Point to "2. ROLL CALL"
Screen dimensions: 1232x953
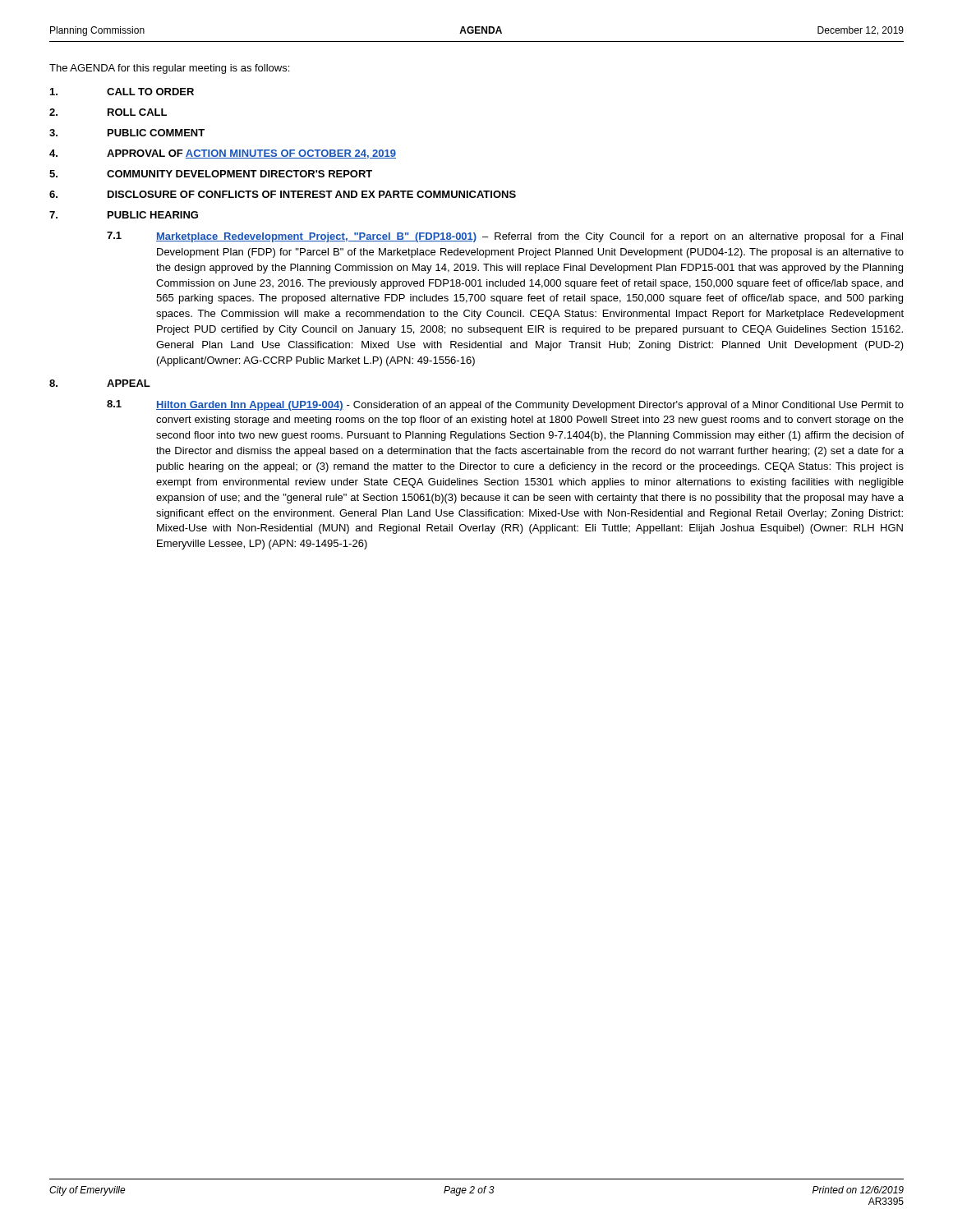click(x=108, y=112)
